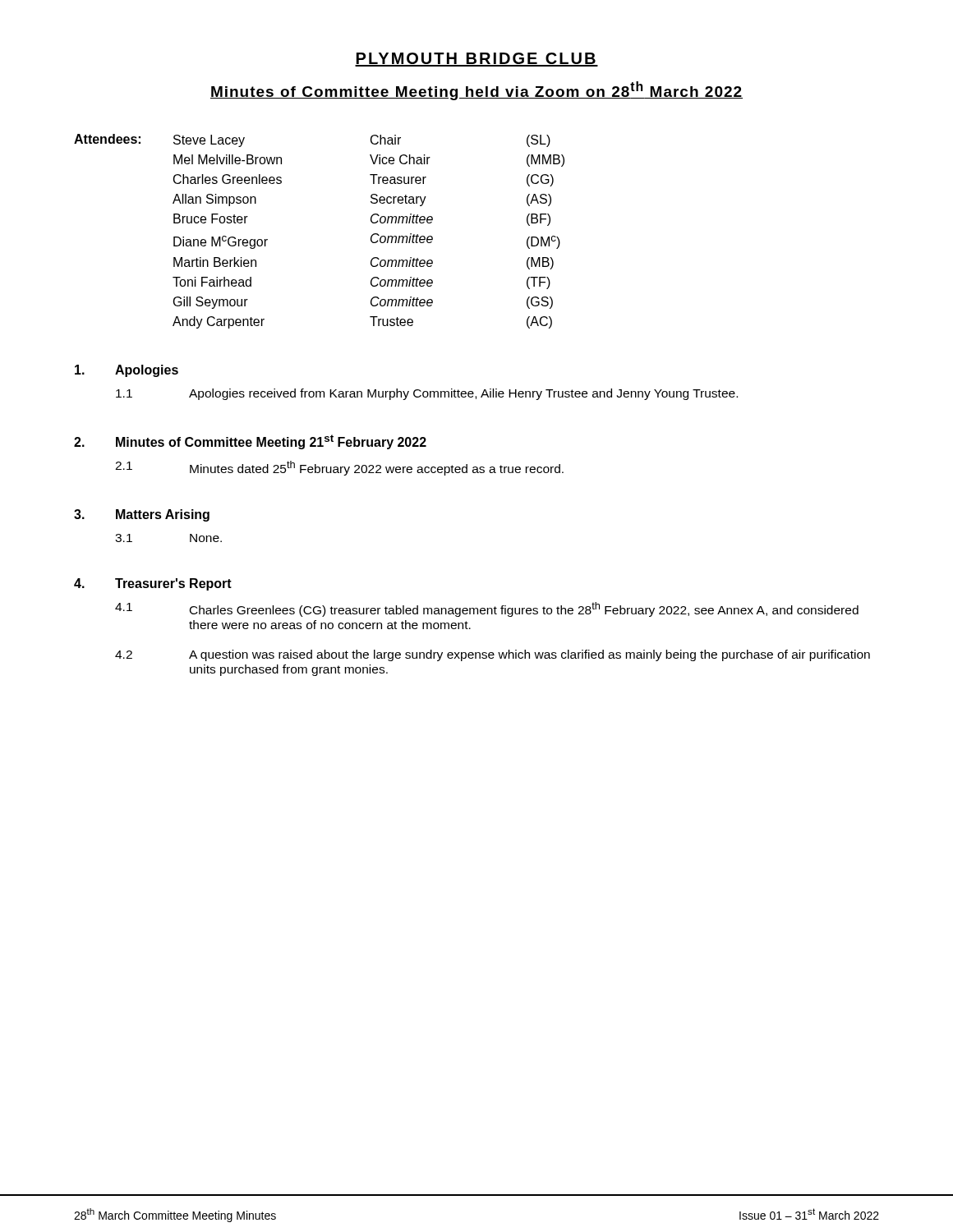This screenshot has height=1232, width=953.
Task: Locate the block starting "1 Apologies received from"
Action: (x=476, y=393)
